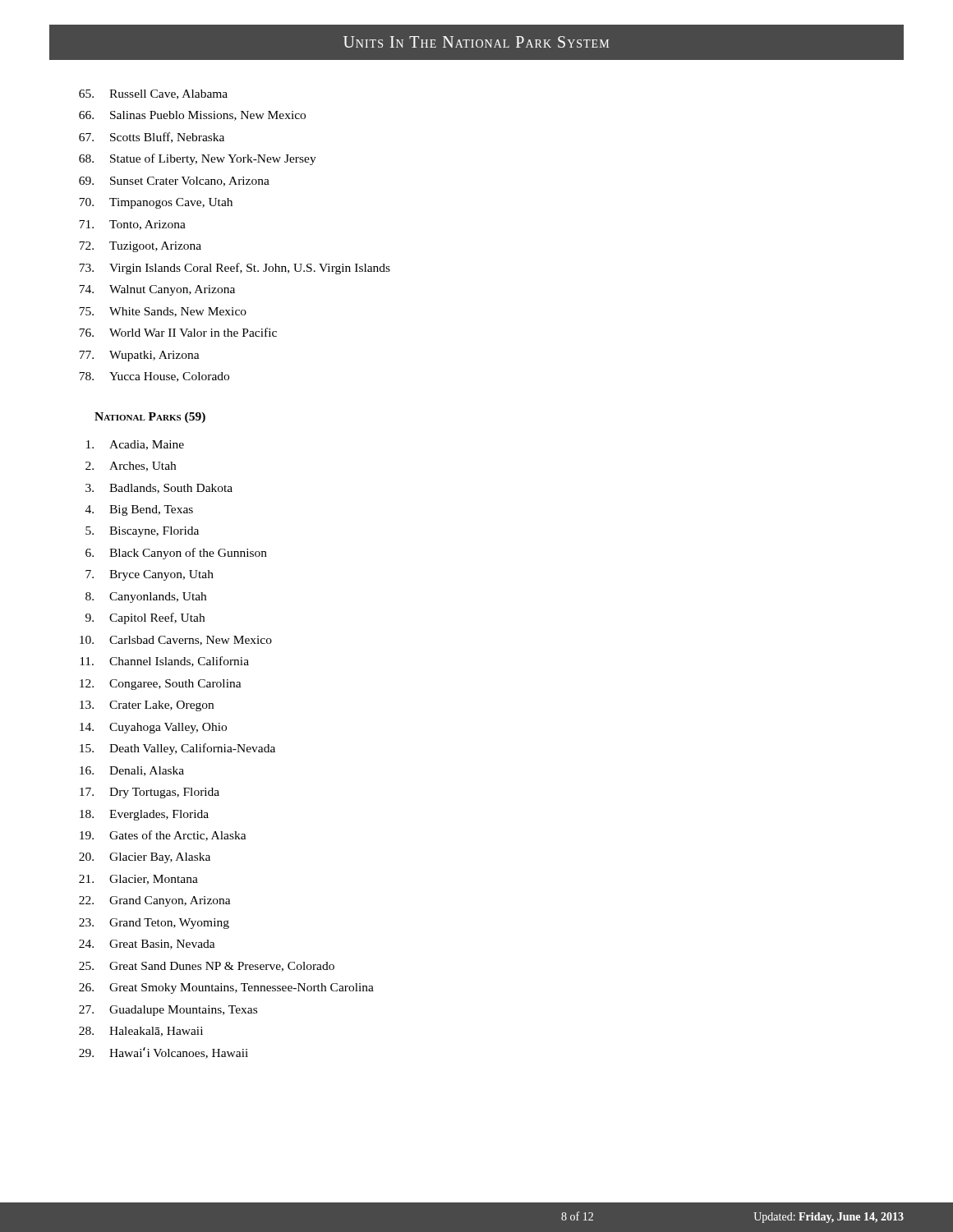Locate the text block starting "16. Denali, Alaska"
This screenshot has width=953, height=1232.
(x=132, y=771)
